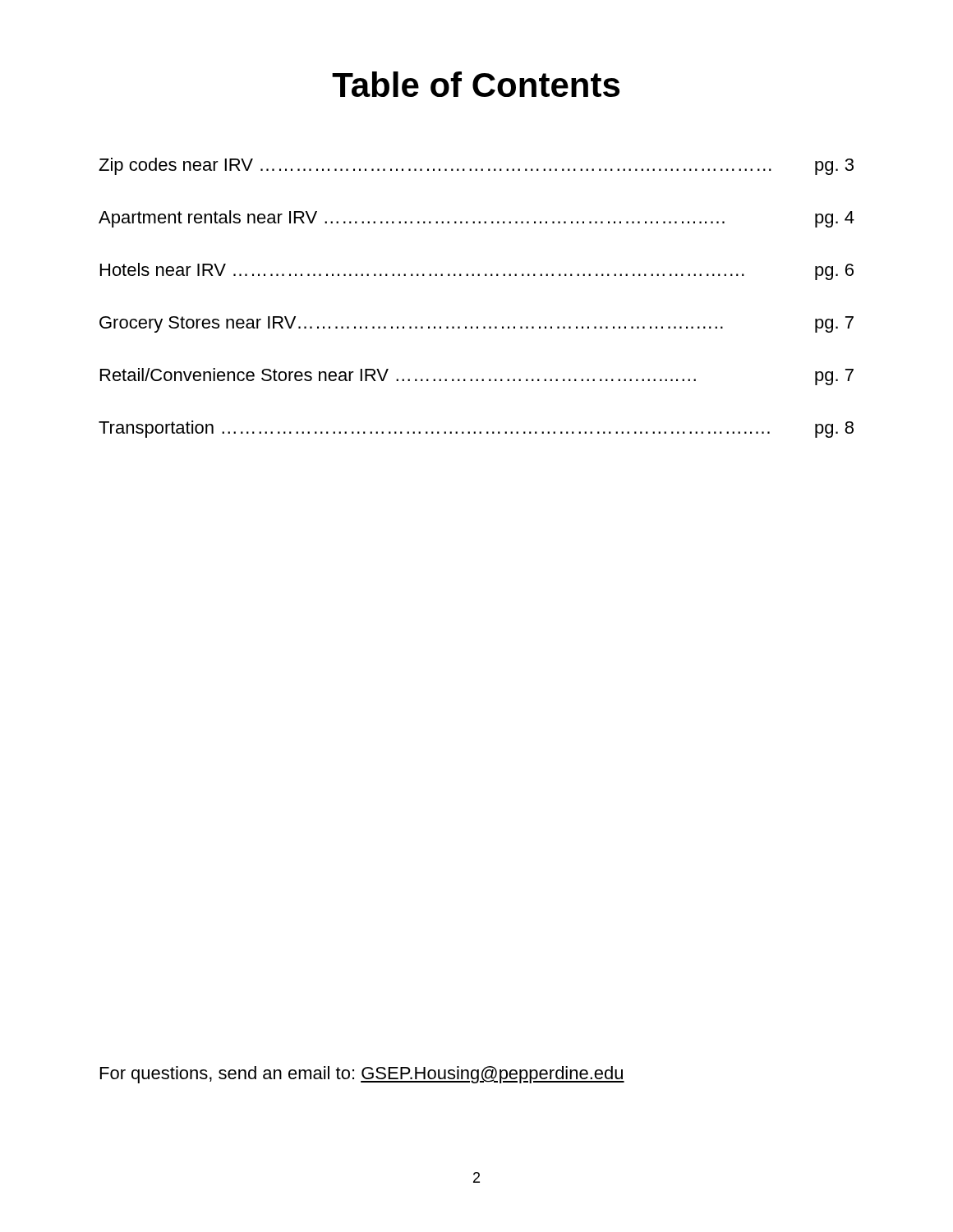Screen dimensions: 1232x953
Task: Locate the text block that says "For questions, send an email"
Action: point(361,1073)
